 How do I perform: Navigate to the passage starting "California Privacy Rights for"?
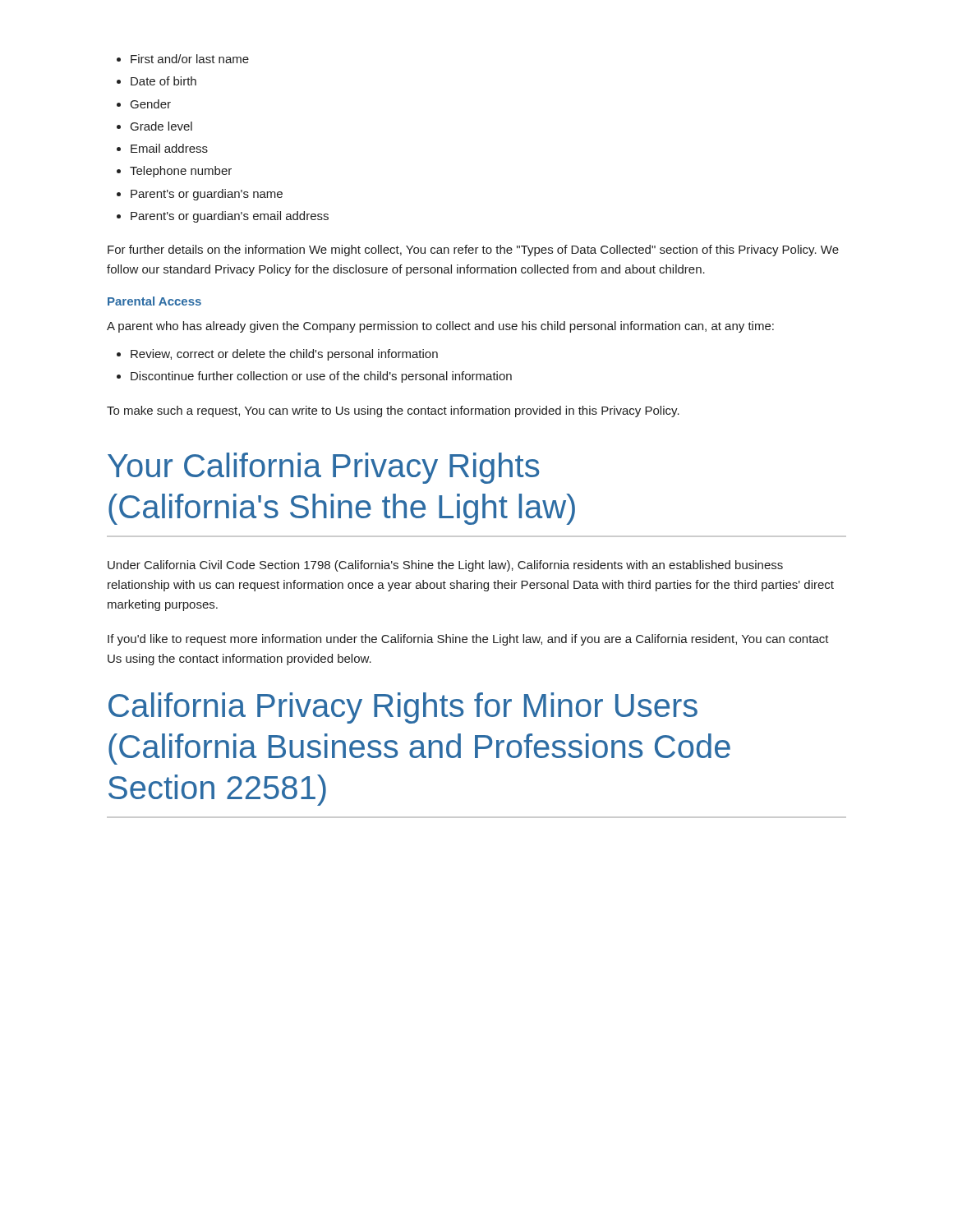419,746
